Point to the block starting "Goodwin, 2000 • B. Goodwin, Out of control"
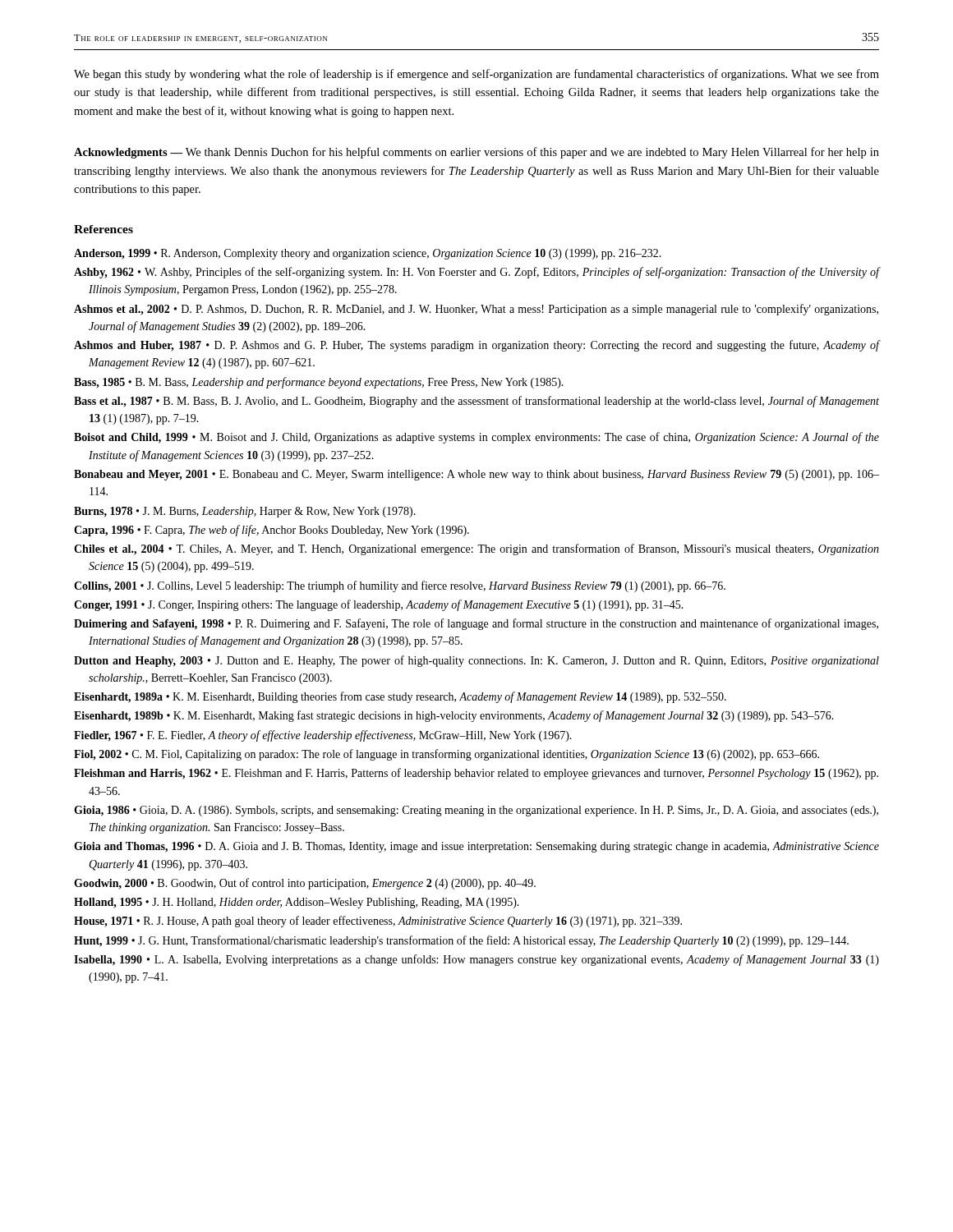Viewport: 953px width, 1232px height. (x=305, y=883)
